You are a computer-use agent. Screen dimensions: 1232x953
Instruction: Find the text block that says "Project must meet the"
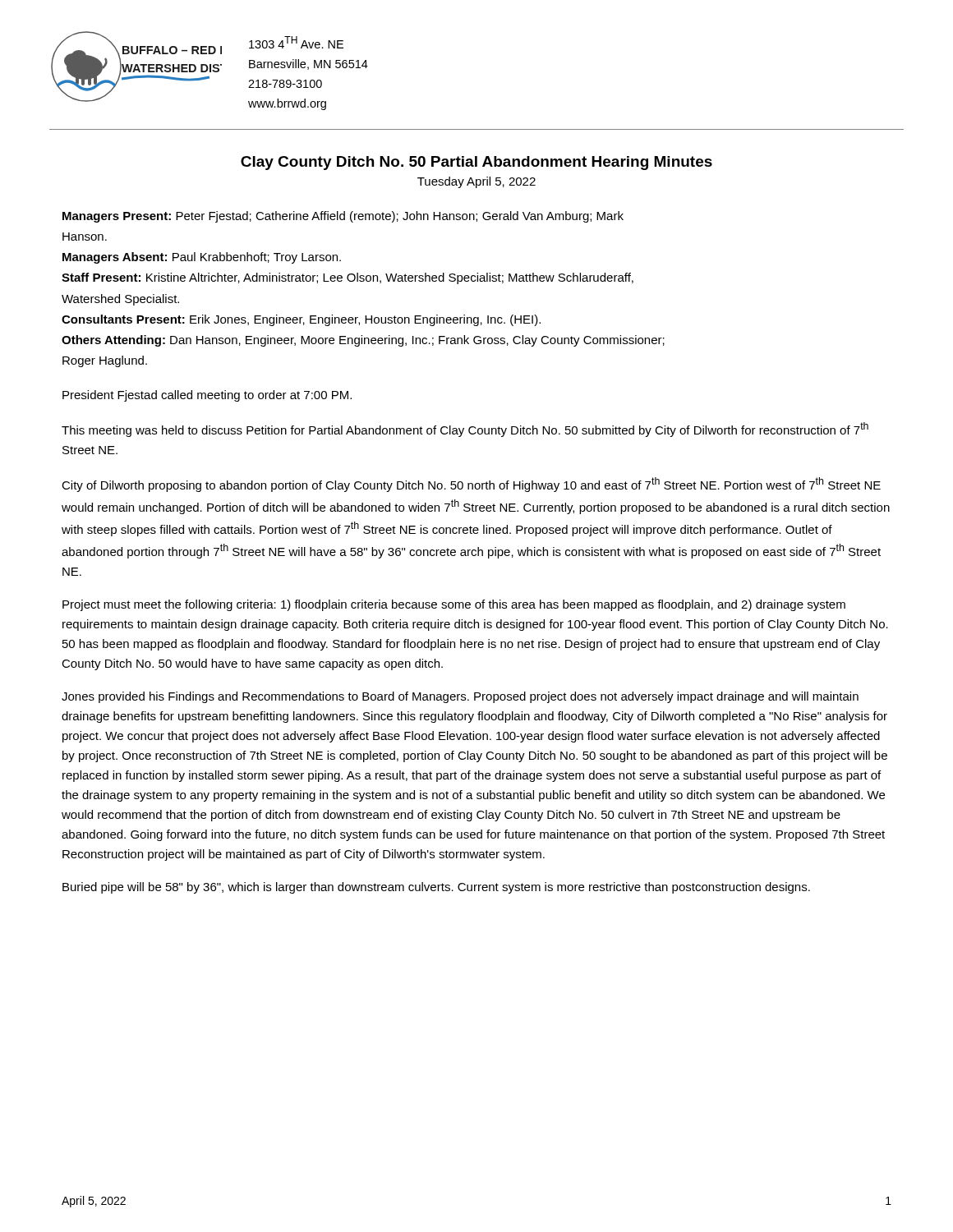(475, 633)
